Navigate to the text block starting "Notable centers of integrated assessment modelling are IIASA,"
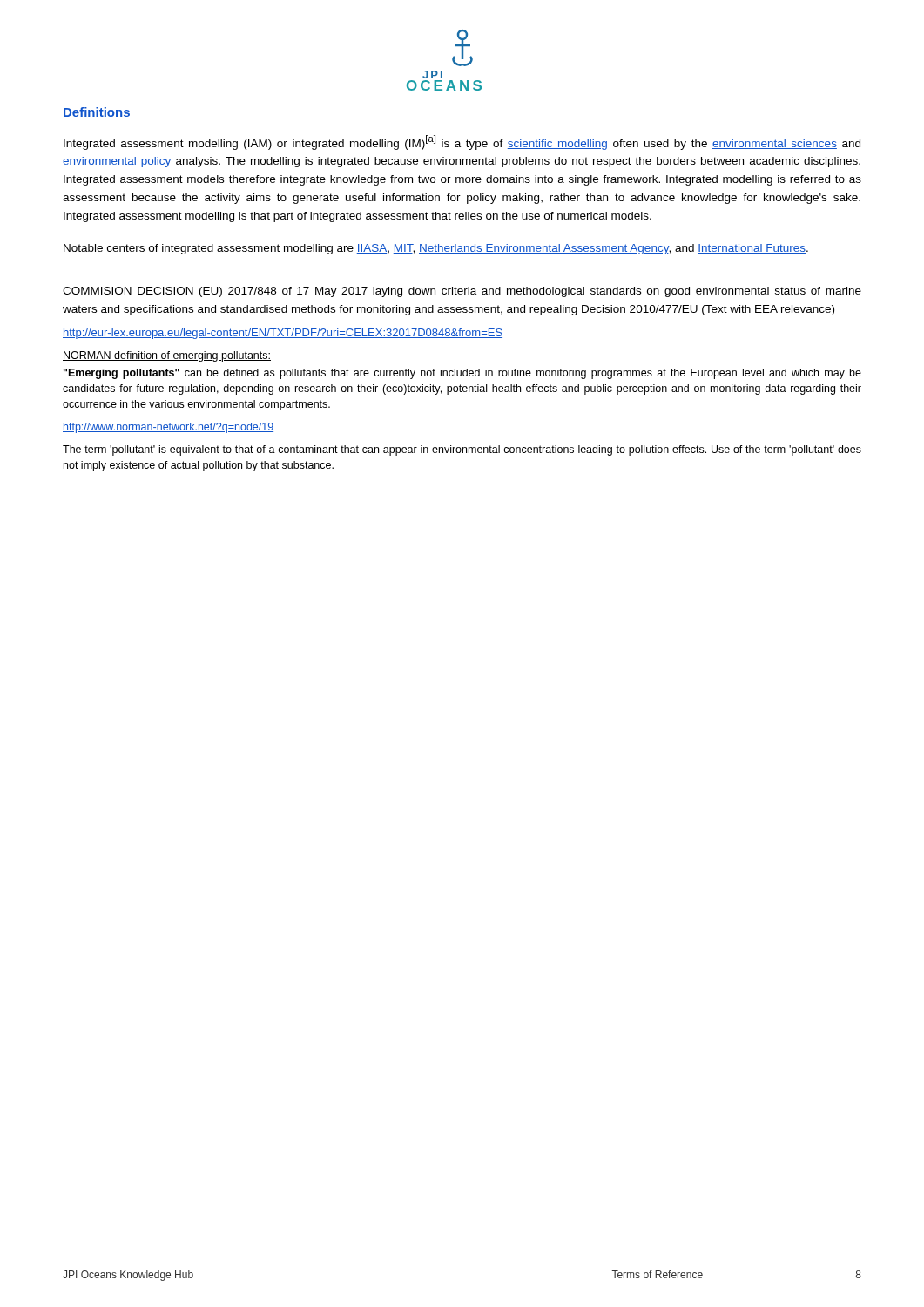This screenshot has height=1307, width=924. tap(436, 248)
